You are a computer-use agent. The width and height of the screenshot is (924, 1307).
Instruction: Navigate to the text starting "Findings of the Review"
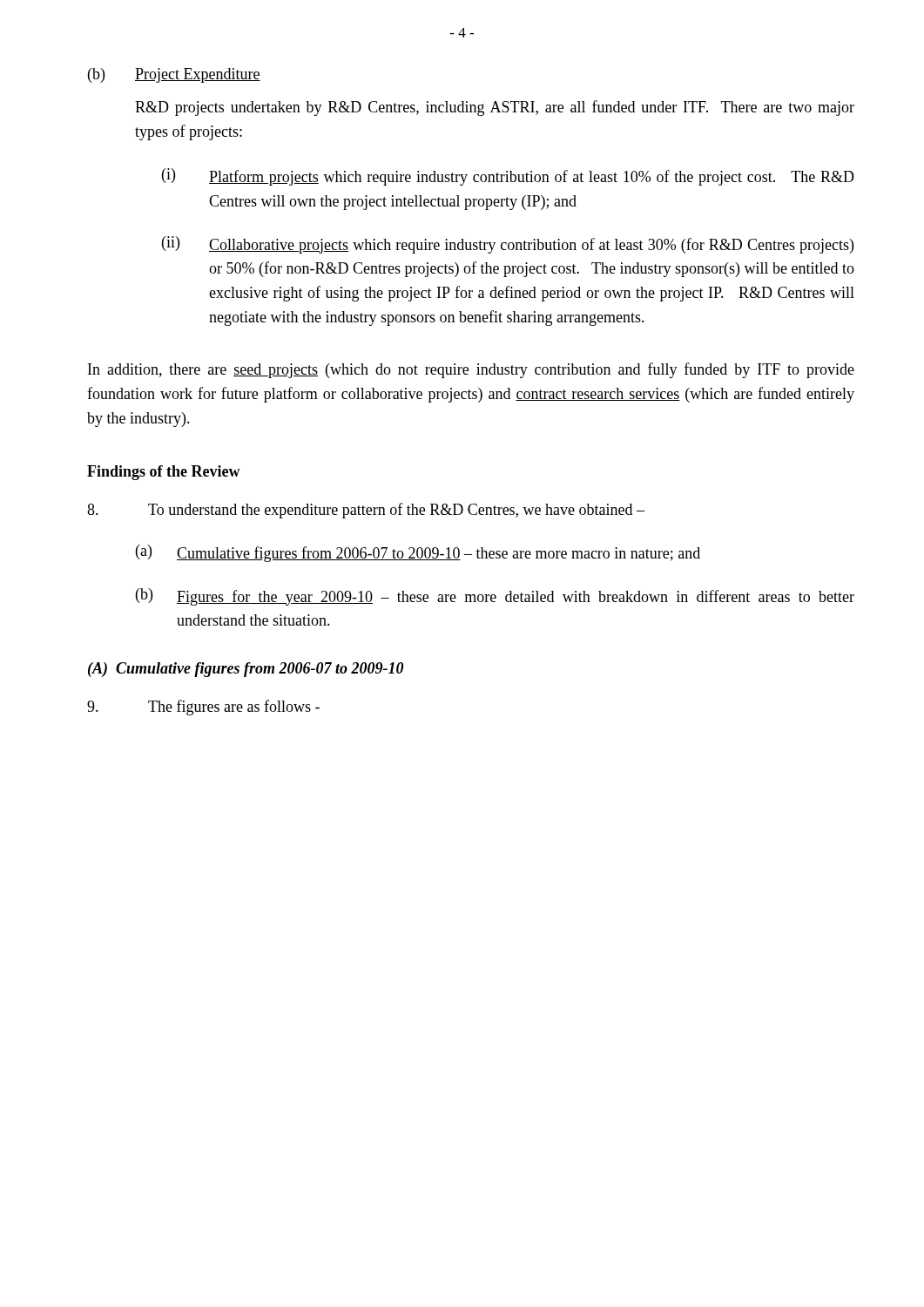pos(164,471)
